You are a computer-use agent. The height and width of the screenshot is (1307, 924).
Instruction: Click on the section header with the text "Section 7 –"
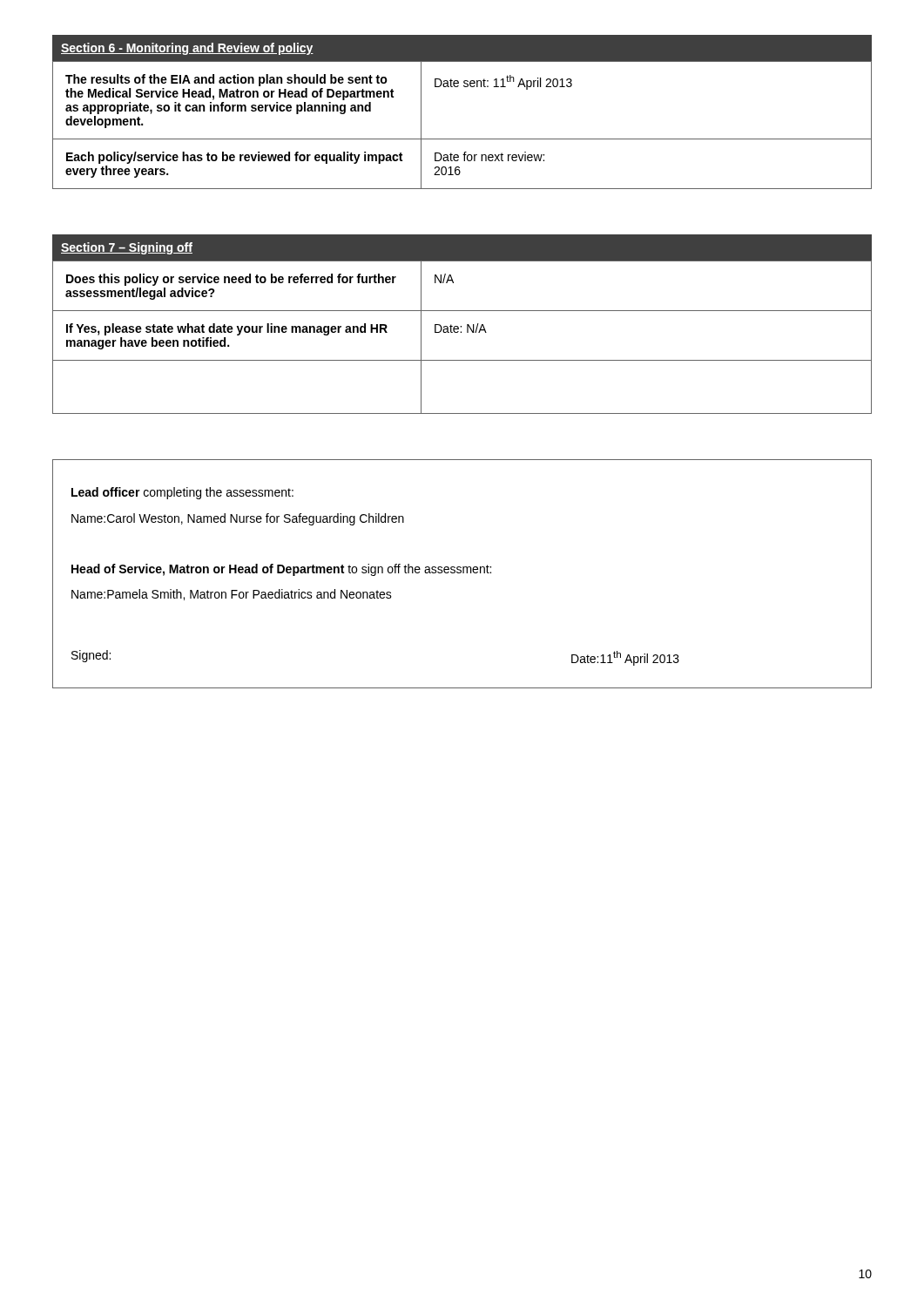127,247
